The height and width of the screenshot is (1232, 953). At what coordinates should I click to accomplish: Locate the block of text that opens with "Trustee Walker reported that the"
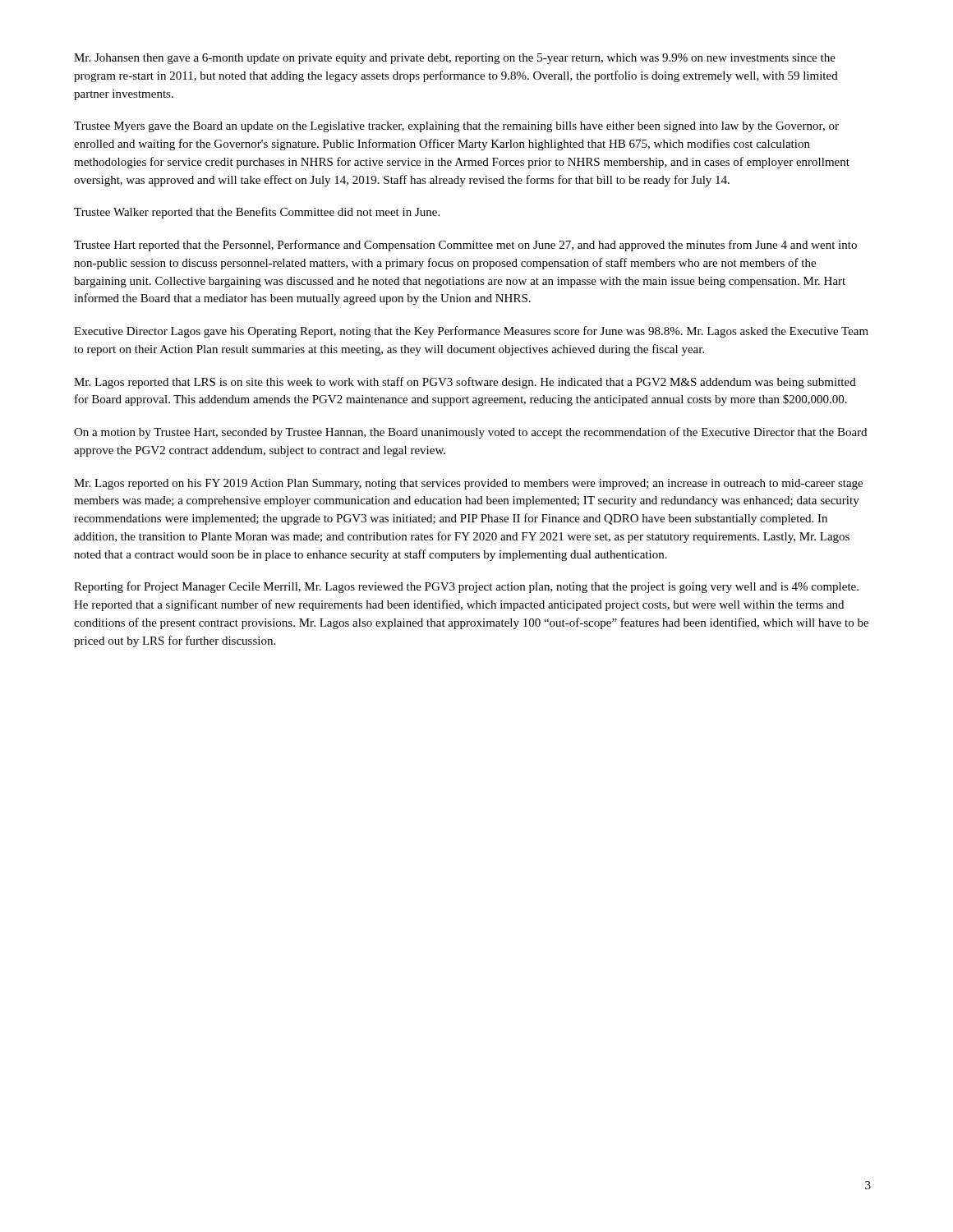pos(257,212)
